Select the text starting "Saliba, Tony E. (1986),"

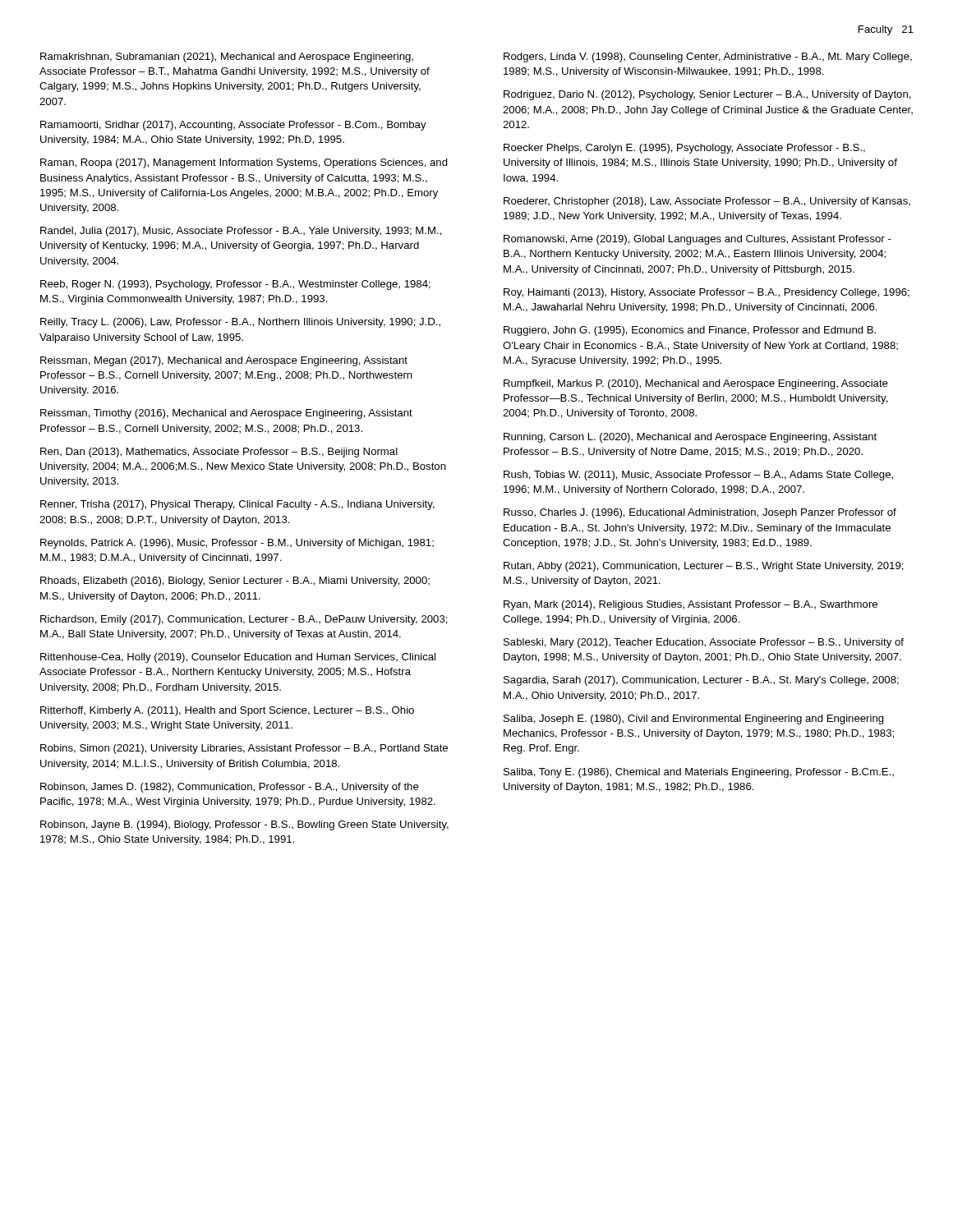699,779
